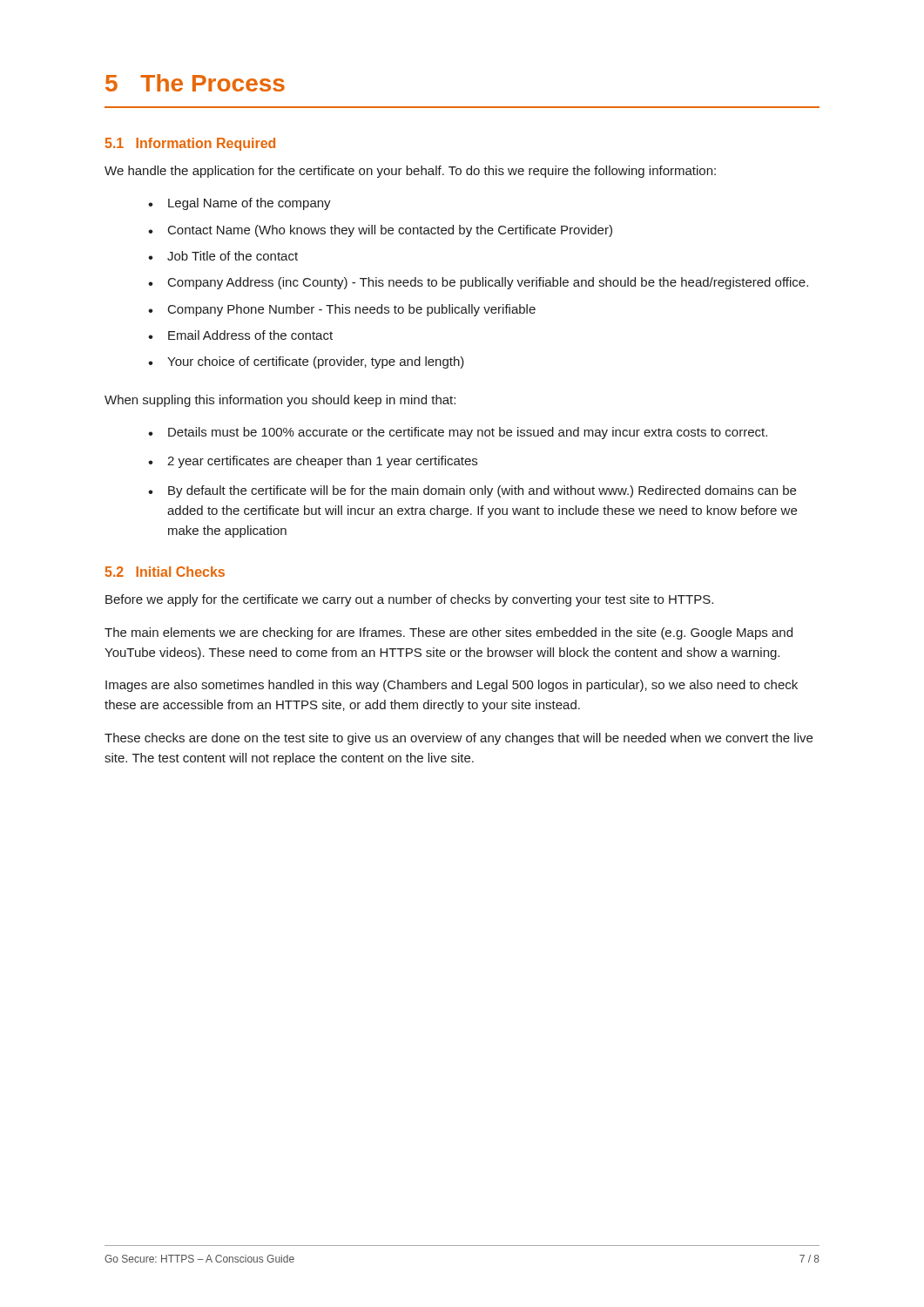Navigate to the passage starting "•Legal Name of"
The image size is (924, 1307).
(x=239, y=205)
